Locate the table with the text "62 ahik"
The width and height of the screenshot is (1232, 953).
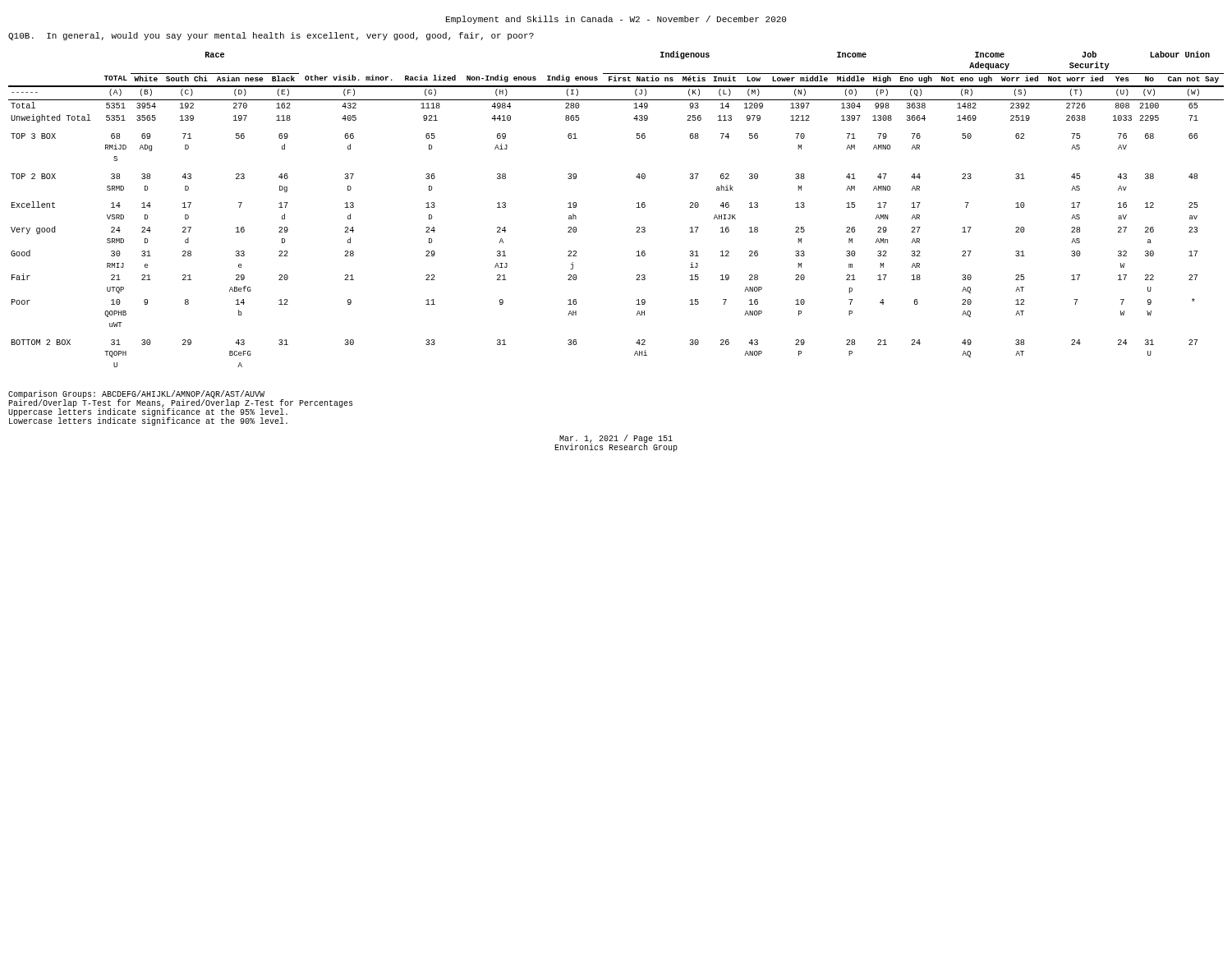pos(616,211)
